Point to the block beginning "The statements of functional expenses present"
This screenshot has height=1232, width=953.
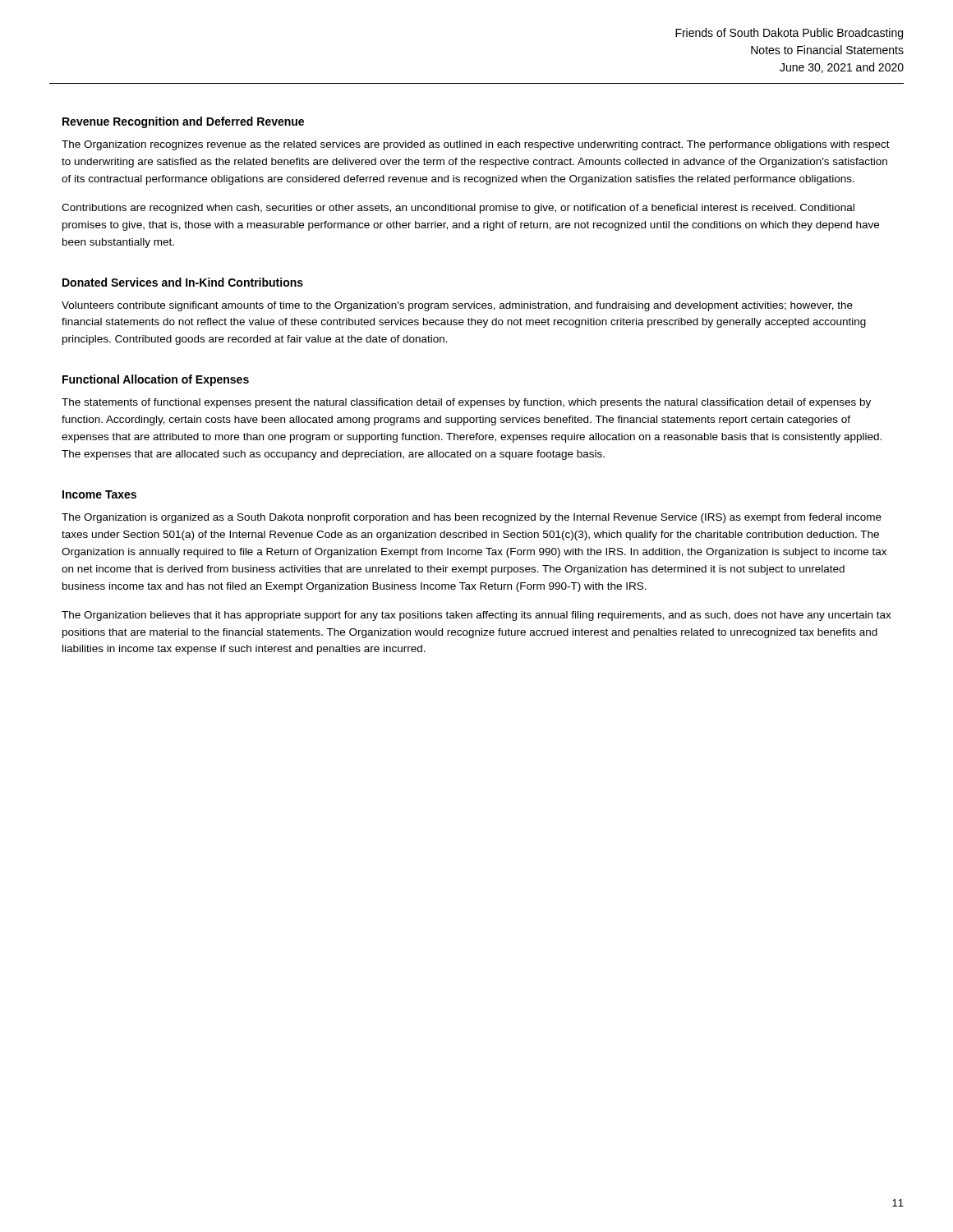pos(472,428)
